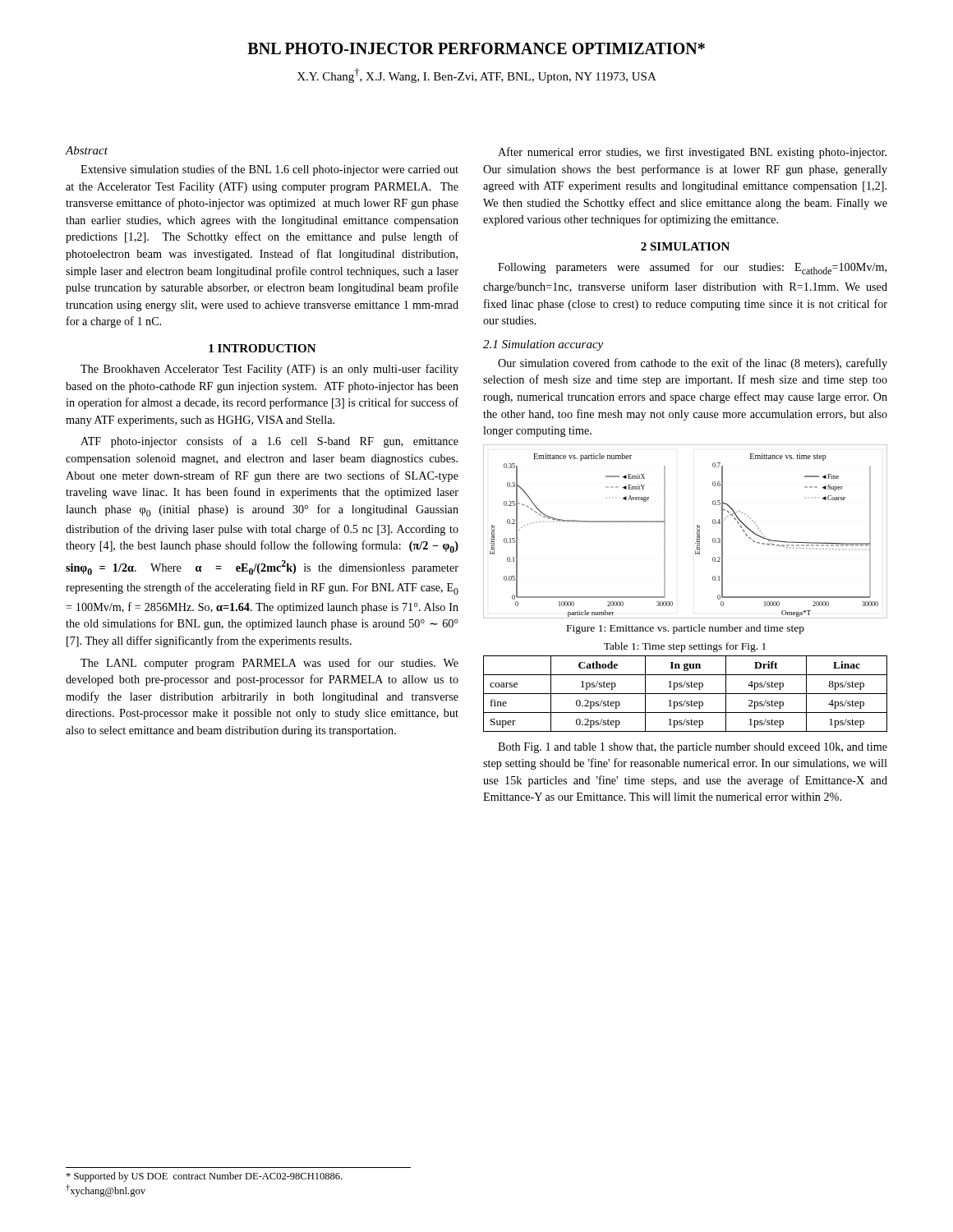Screen dimensions: 1232x953
Task: Select the text block starting "After numerical error"
Action: (x=685, y=186)
